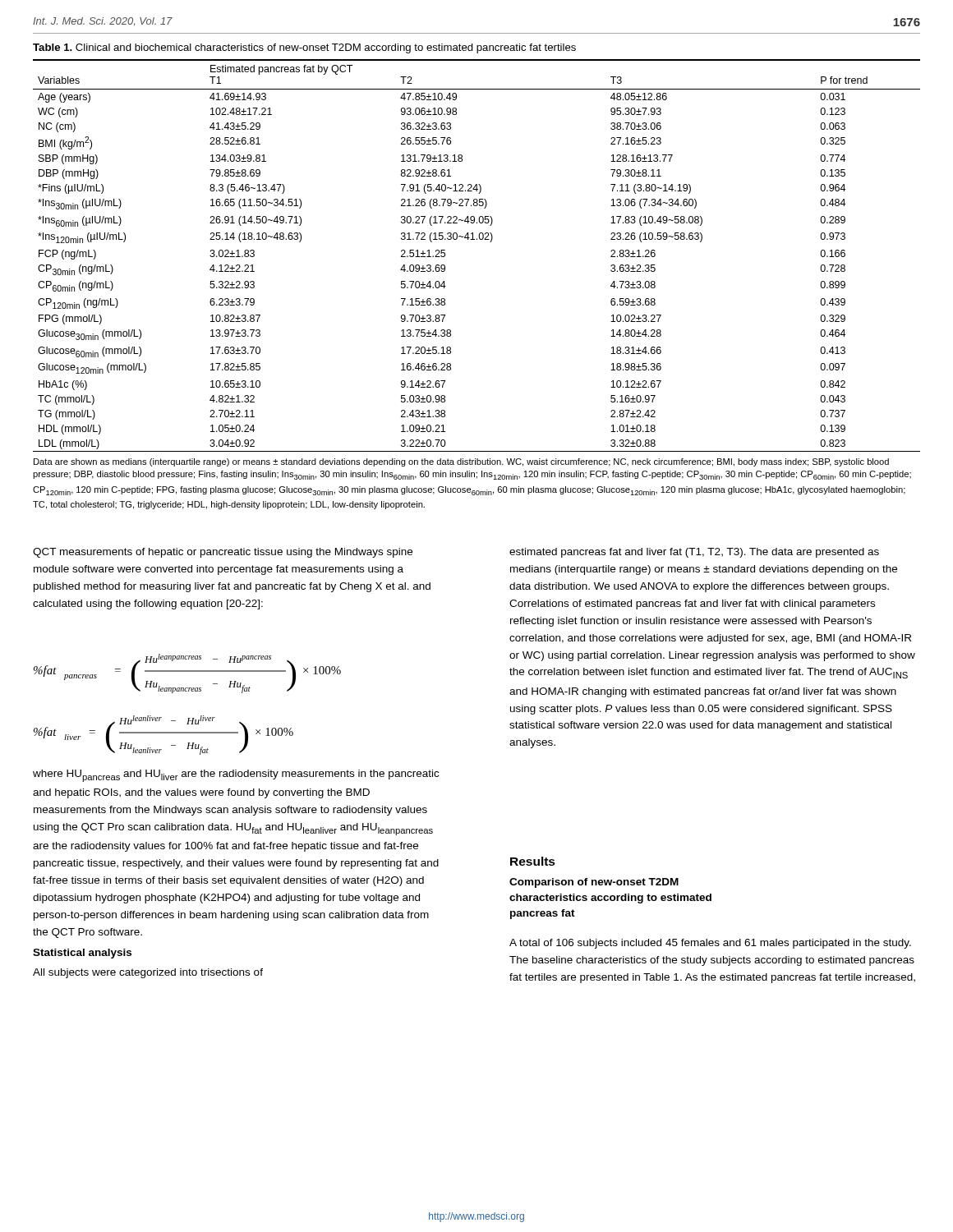Locate the element starting "Statistical analysis"
The height and width of the screenshot is (1232, 953).
coord(82,952)
